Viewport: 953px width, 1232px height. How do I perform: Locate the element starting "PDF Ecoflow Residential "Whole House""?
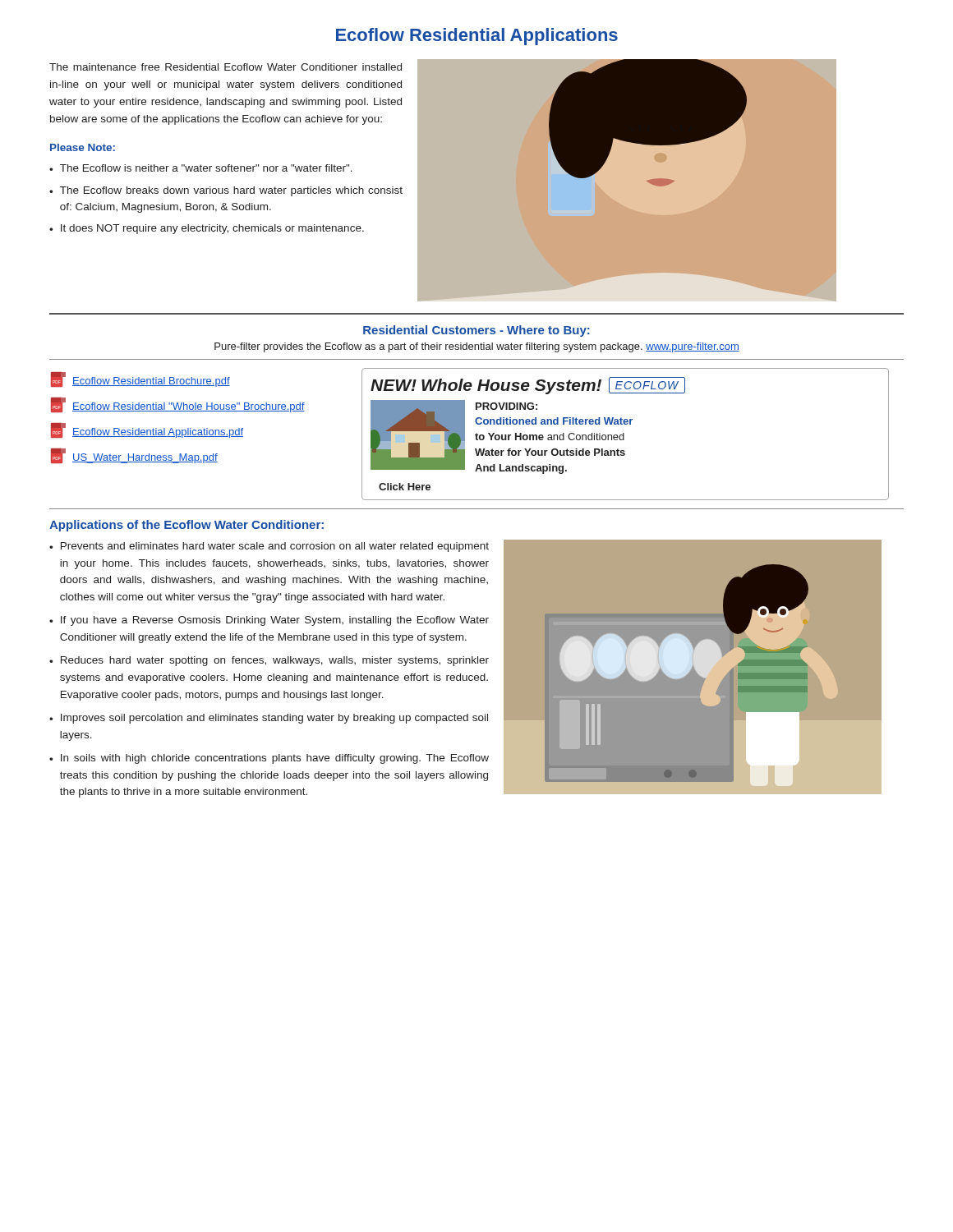177,406
